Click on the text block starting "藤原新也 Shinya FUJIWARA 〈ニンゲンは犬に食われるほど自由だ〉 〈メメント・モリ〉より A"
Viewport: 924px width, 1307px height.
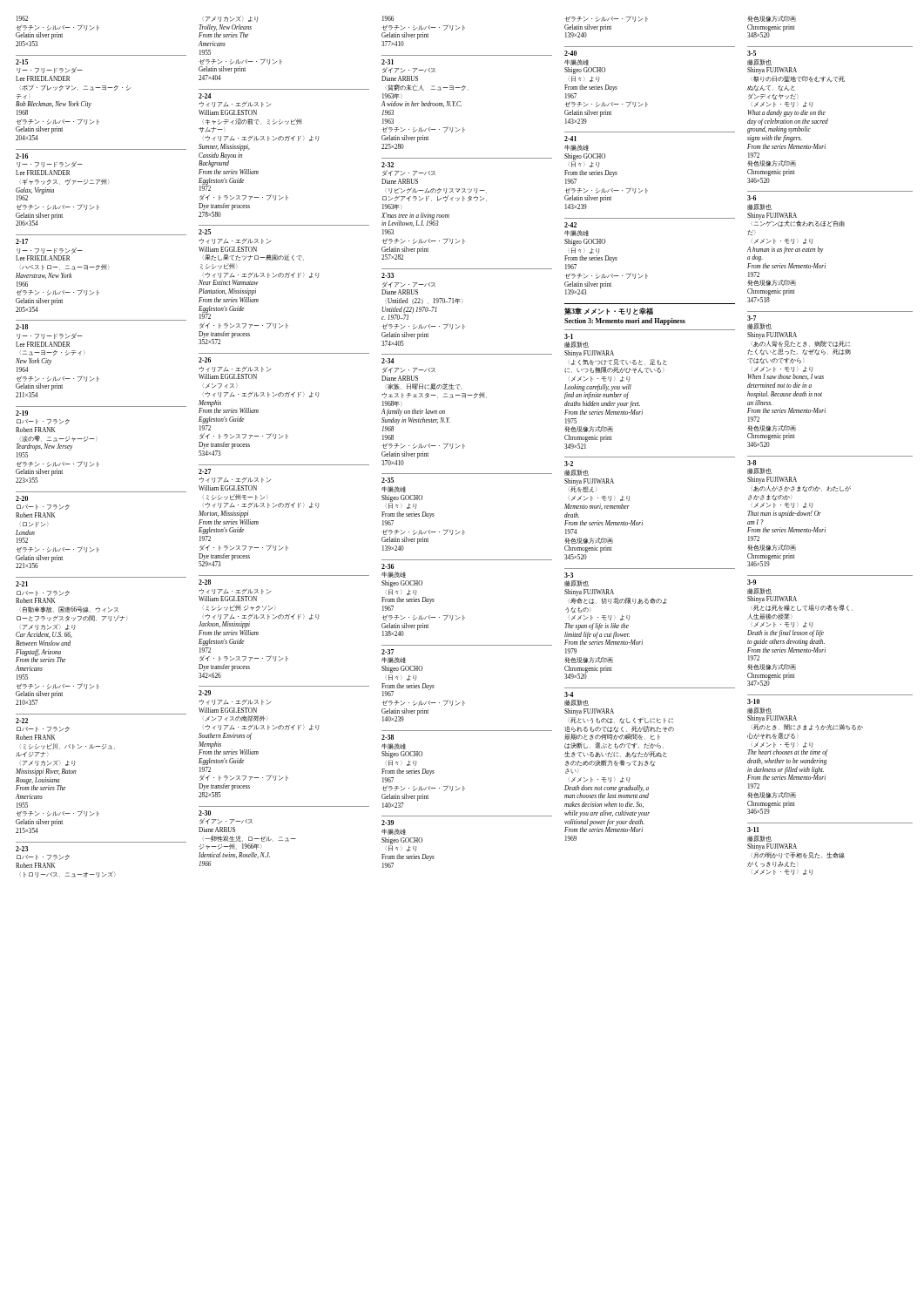[x=830, y=255]
